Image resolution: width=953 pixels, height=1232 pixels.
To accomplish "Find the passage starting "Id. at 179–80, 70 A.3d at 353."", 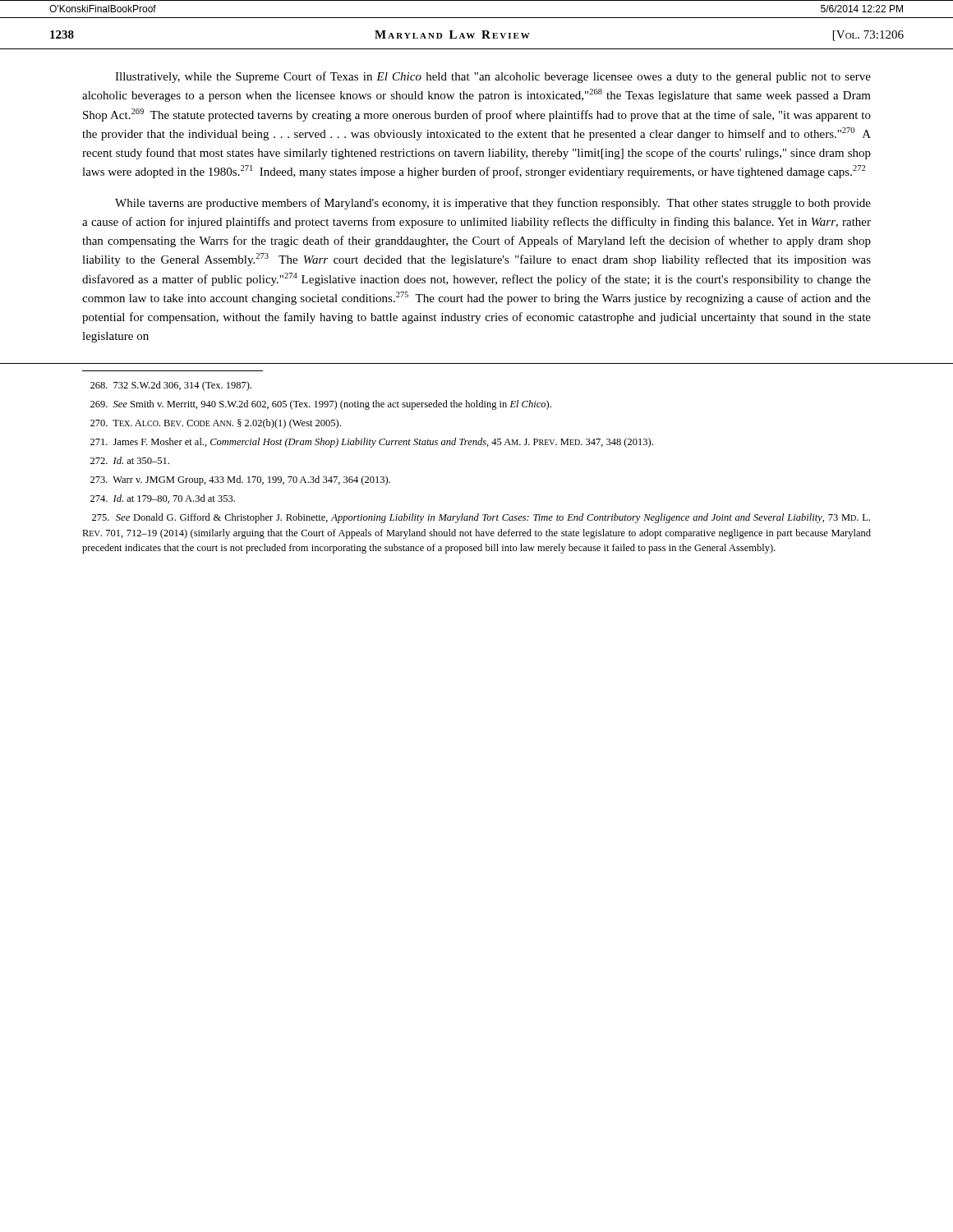I will (x=159, y=499).
